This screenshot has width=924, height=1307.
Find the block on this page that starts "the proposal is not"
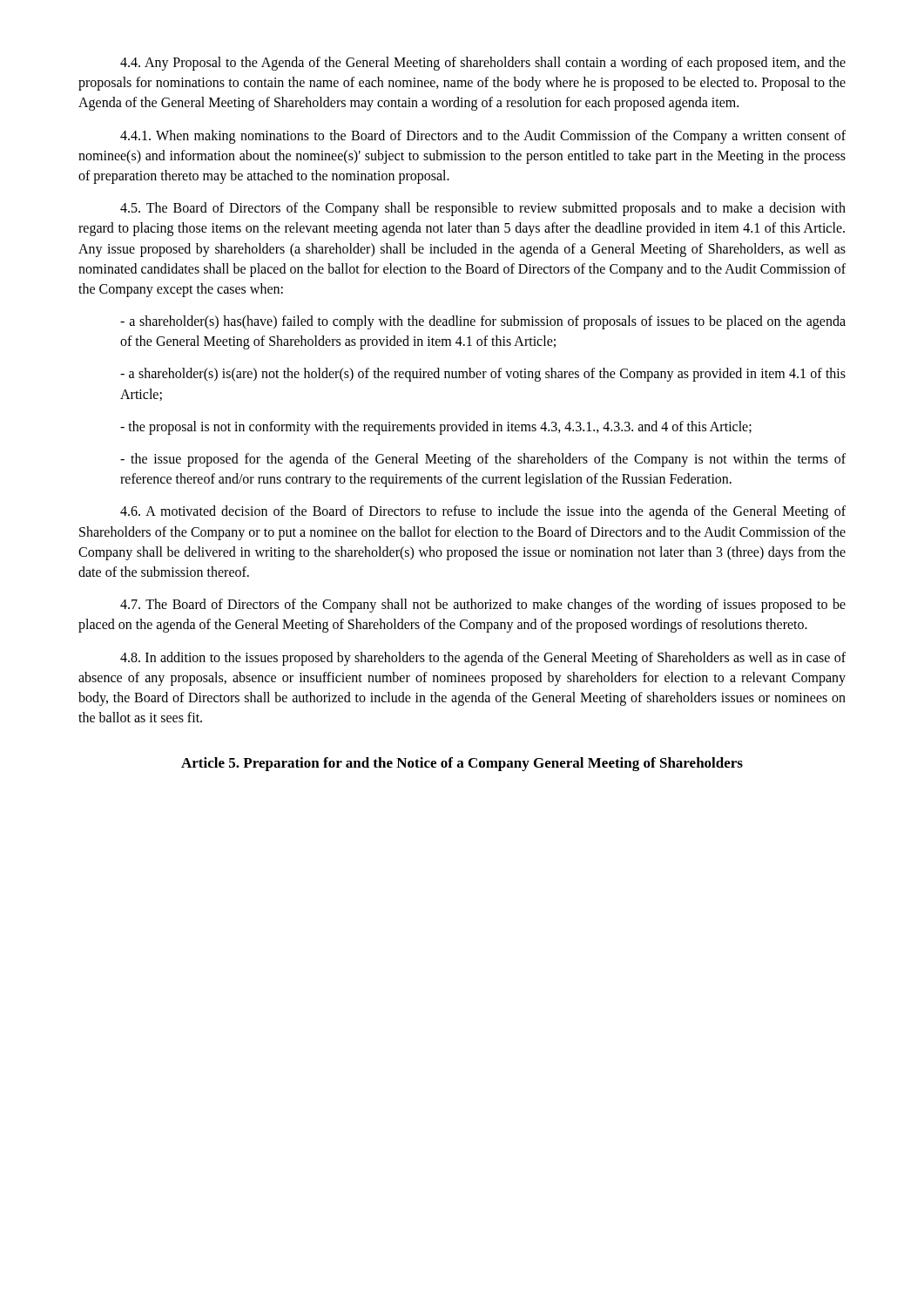436,426
